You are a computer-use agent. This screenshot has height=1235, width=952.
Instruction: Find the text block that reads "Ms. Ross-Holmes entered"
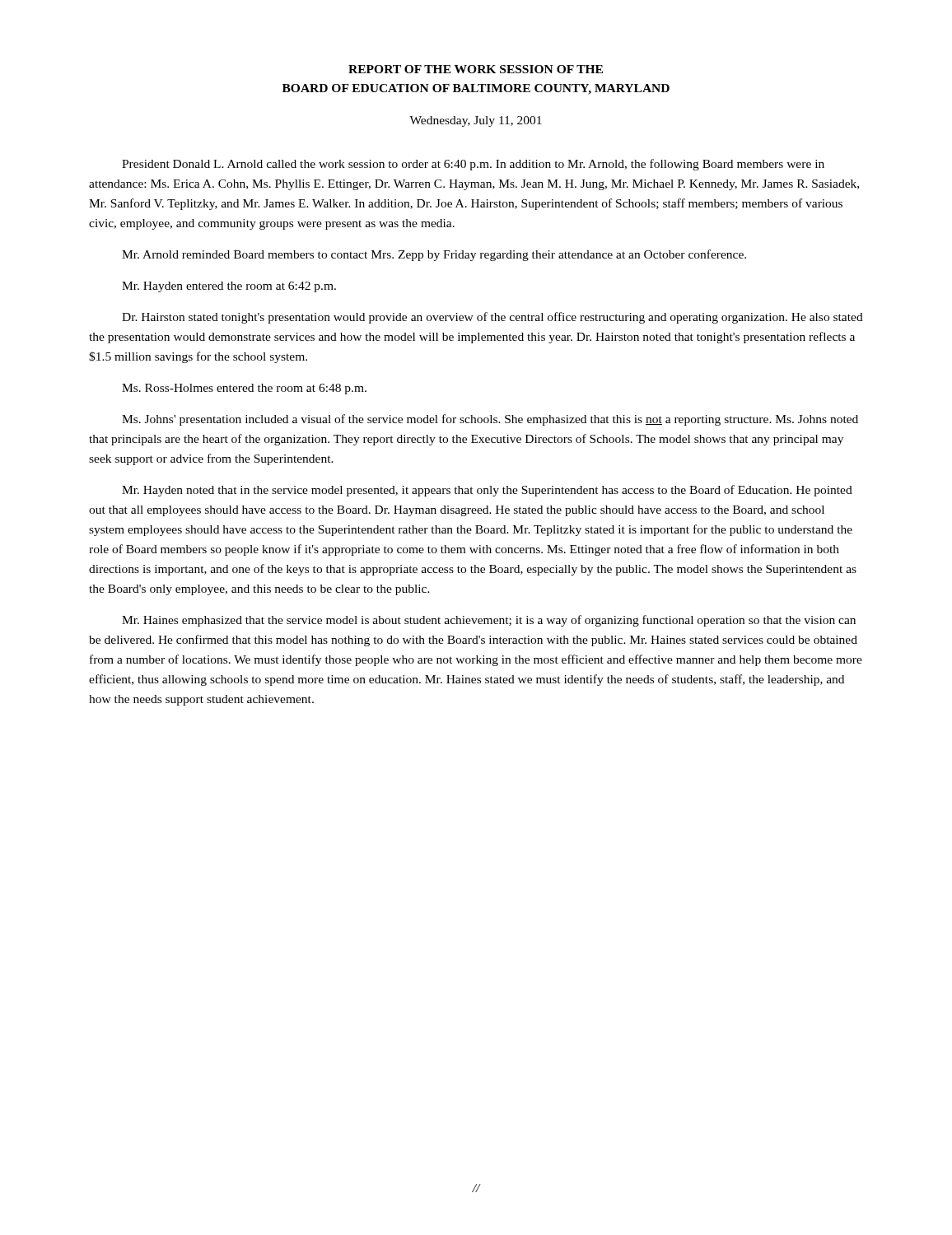(245, 387)
